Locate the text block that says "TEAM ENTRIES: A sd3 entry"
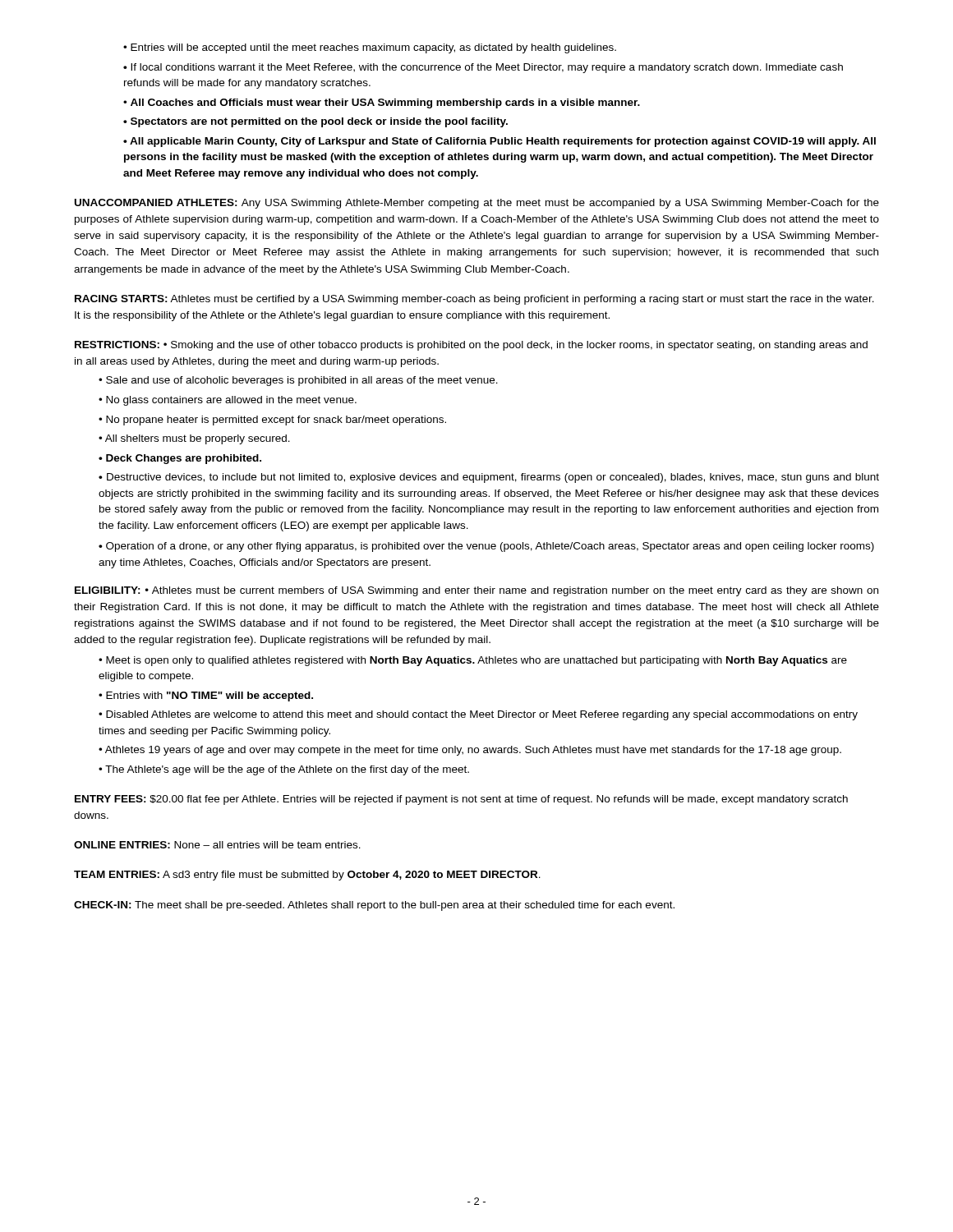The width and height of the screenshot is (953, 1232). pos(307,874)
